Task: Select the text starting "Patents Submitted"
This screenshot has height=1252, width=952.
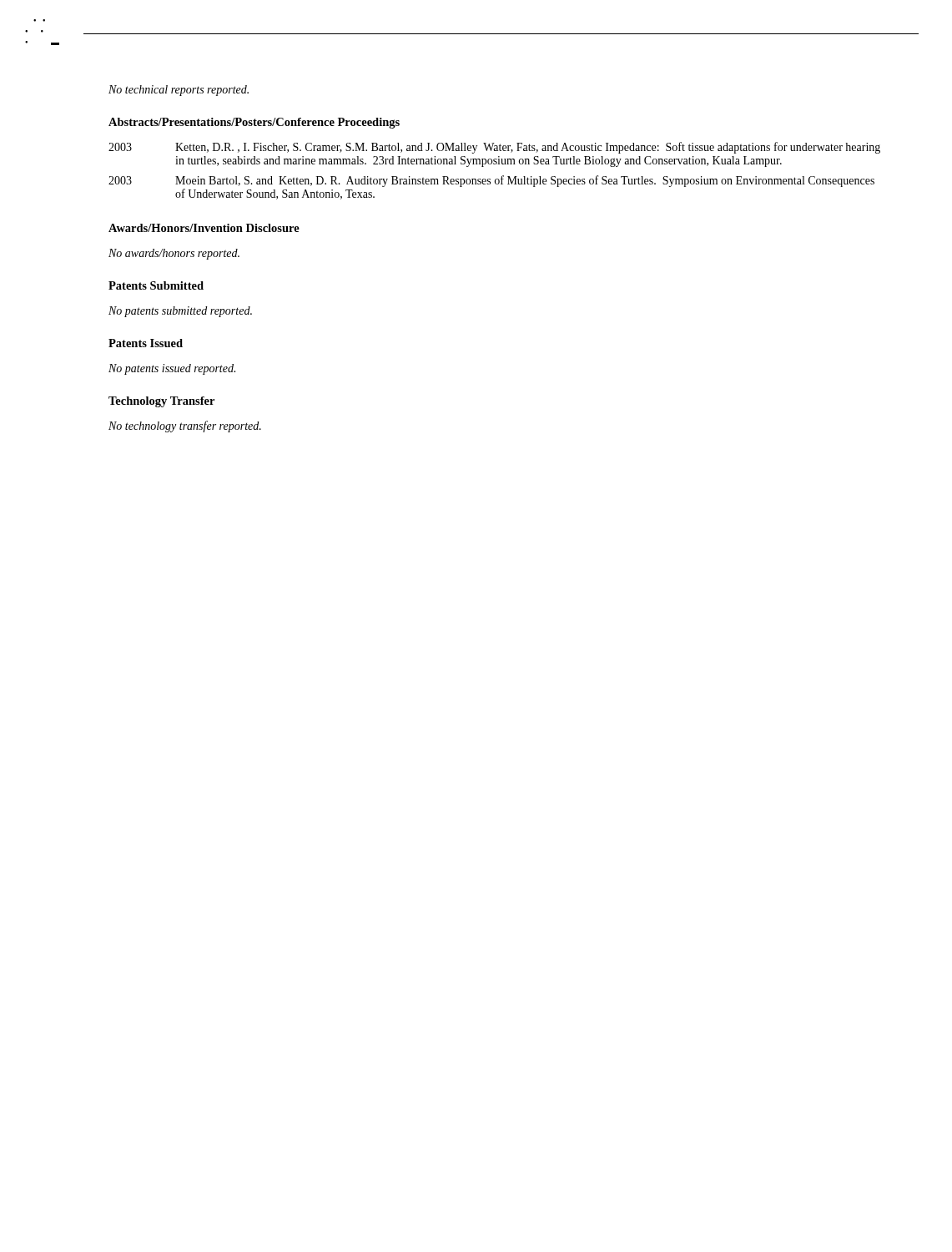Action: 156,285
